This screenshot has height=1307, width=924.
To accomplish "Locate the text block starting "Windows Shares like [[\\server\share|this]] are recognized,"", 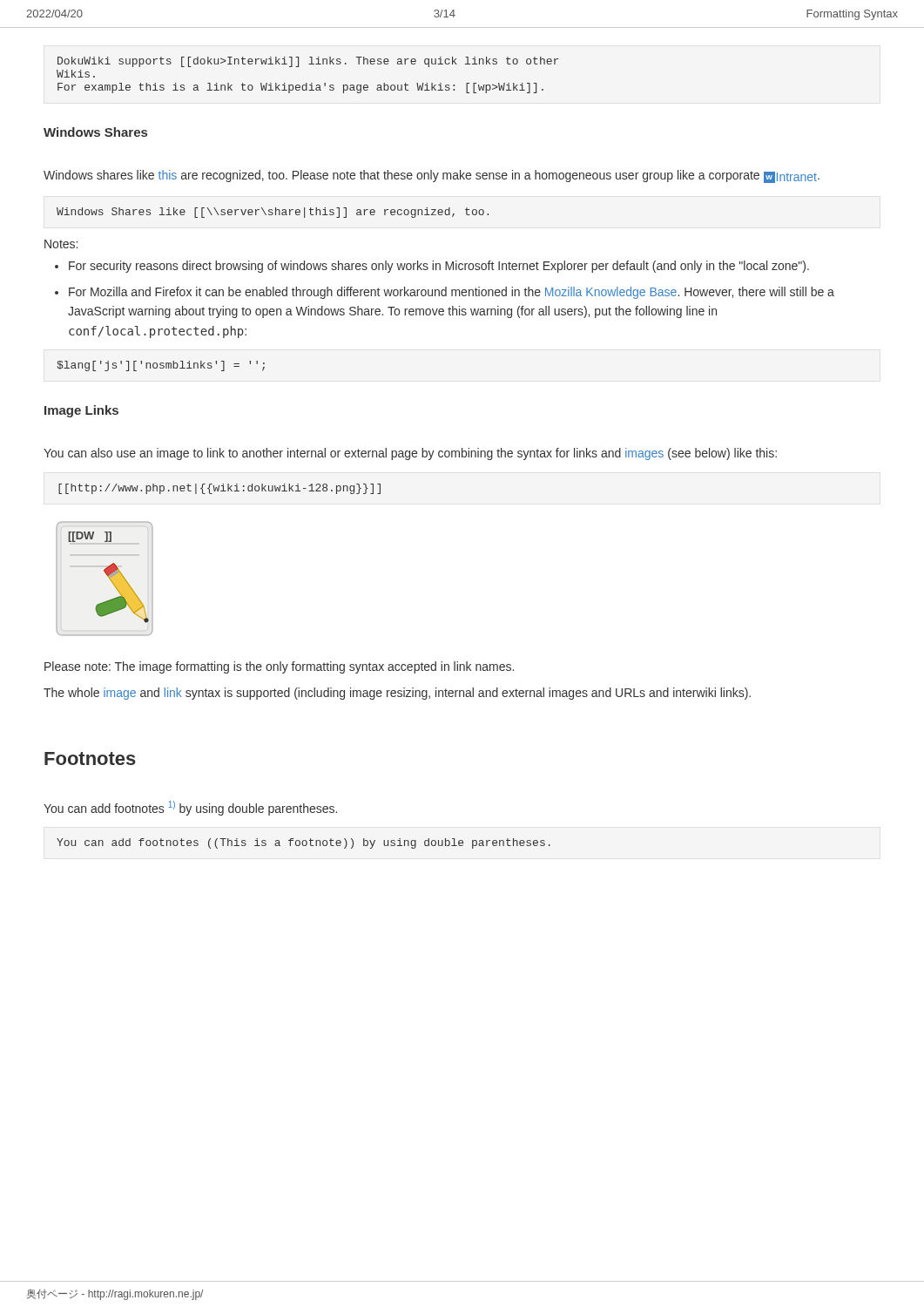I will (x=274, y=212).
